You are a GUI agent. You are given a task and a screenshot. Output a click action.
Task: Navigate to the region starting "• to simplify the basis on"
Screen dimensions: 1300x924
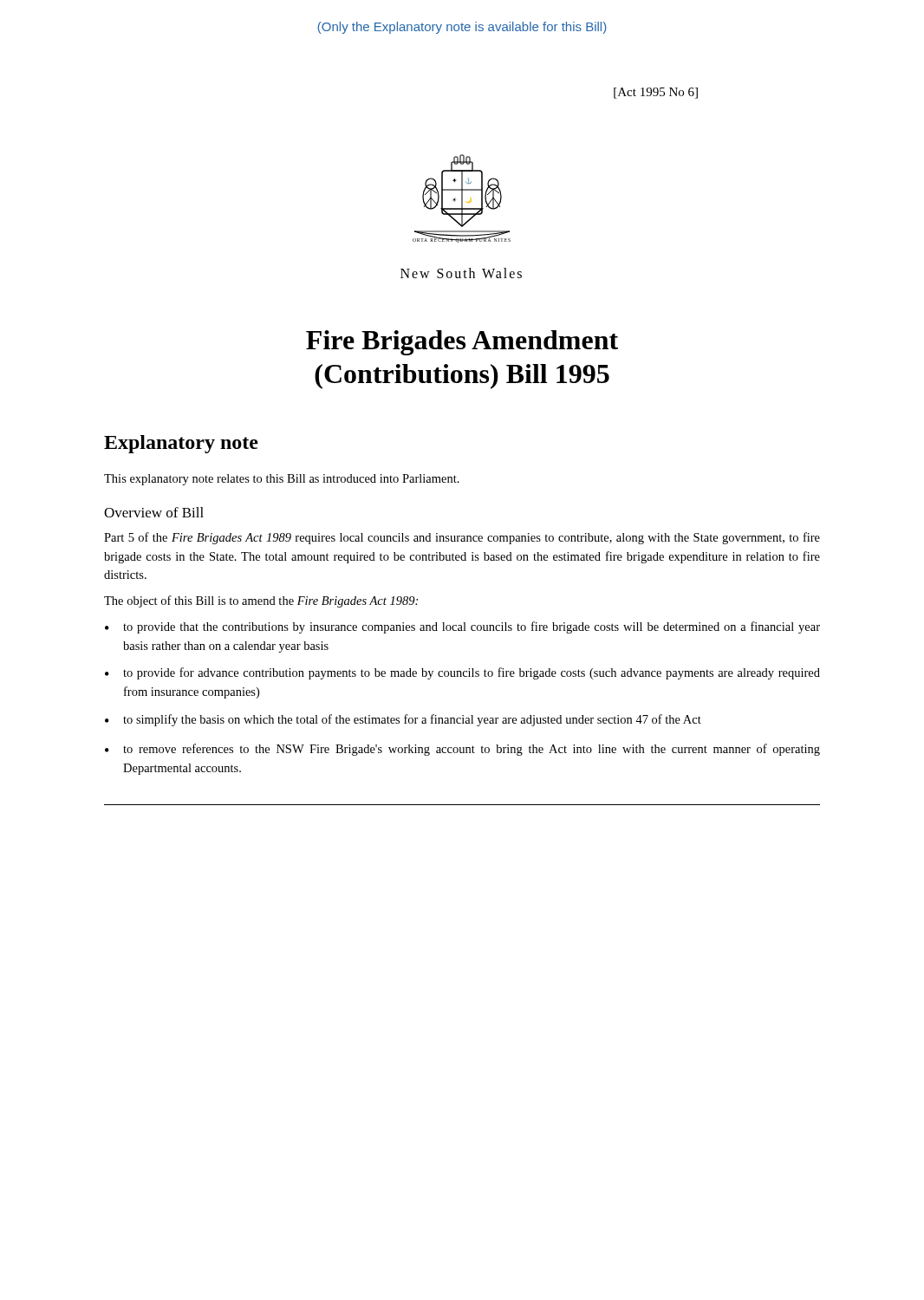click(x=462, y=721)
